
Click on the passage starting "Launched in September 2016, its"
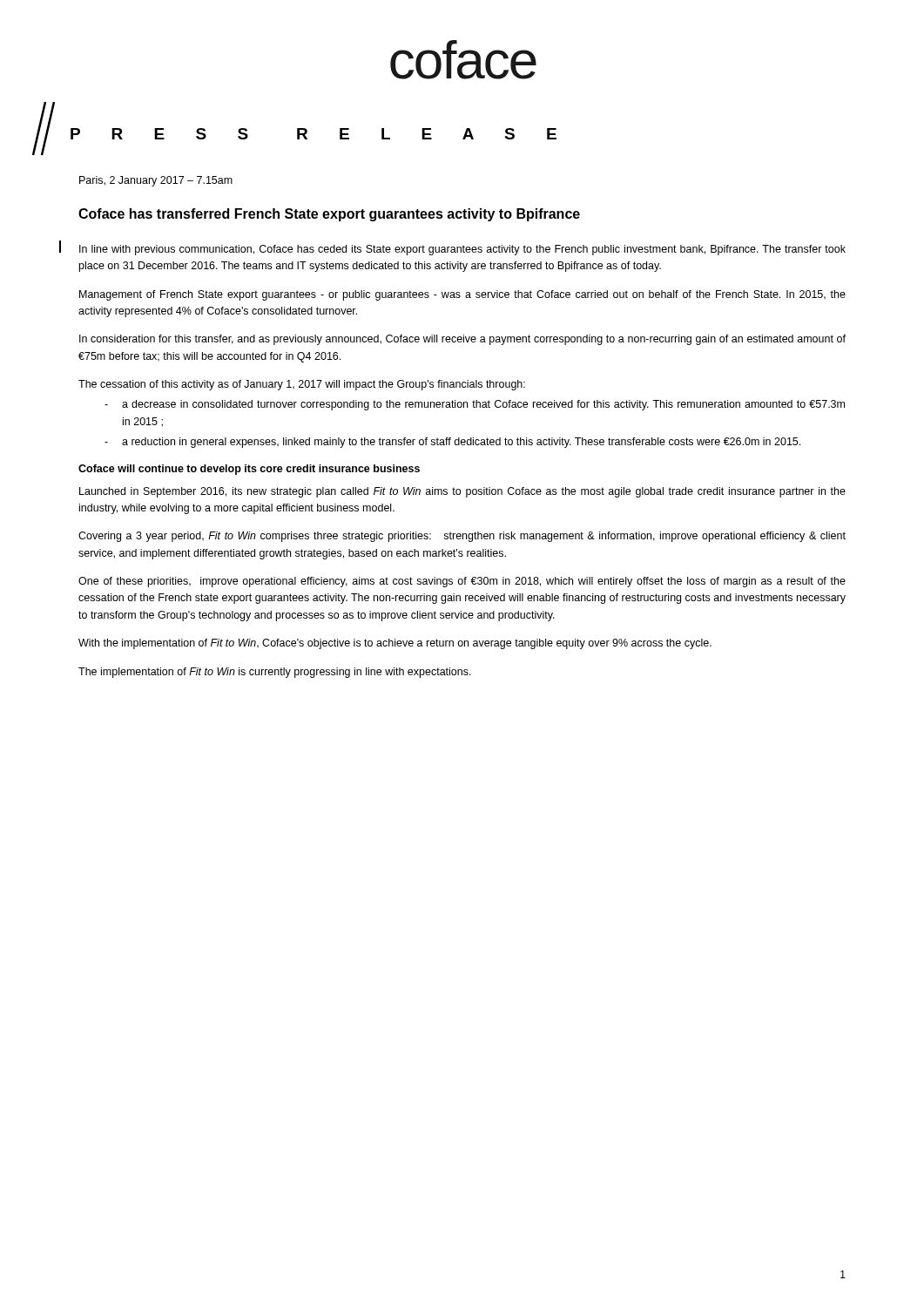pos(462,499)
